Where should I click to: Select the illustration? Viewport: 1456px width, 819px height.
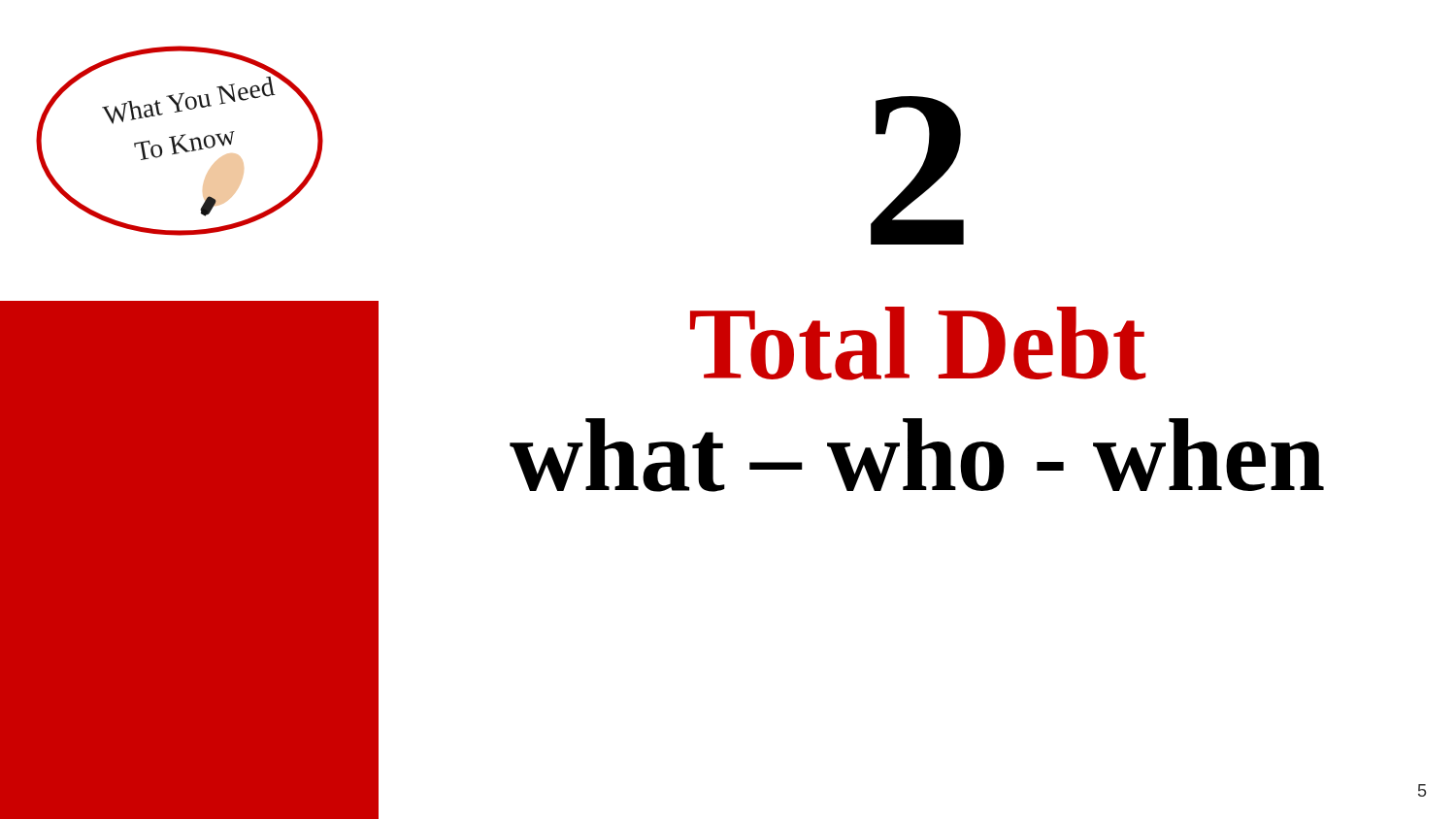189,150
